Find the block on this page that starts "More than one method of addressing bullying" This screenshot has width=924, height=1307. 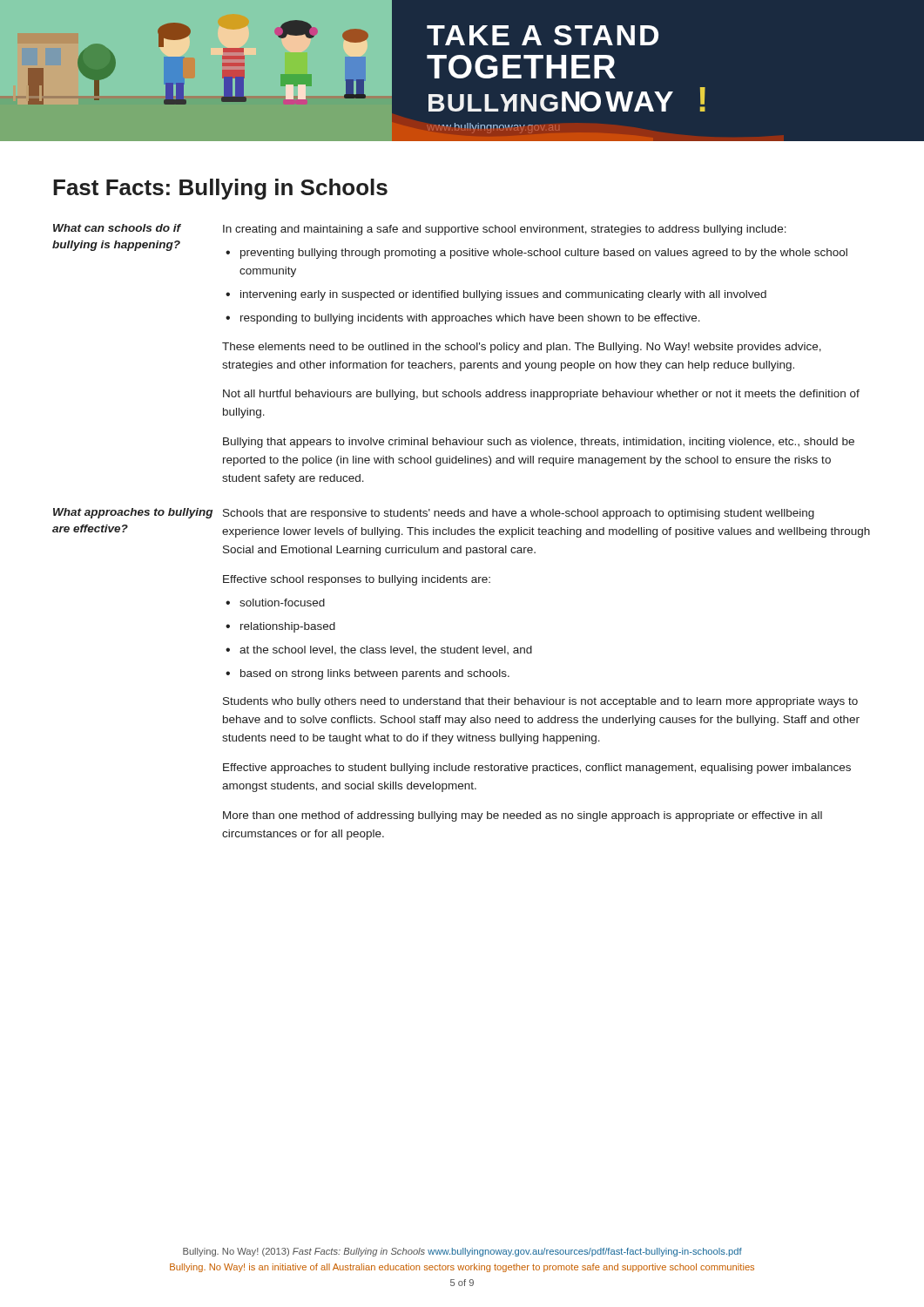click(x=522, y=824)
